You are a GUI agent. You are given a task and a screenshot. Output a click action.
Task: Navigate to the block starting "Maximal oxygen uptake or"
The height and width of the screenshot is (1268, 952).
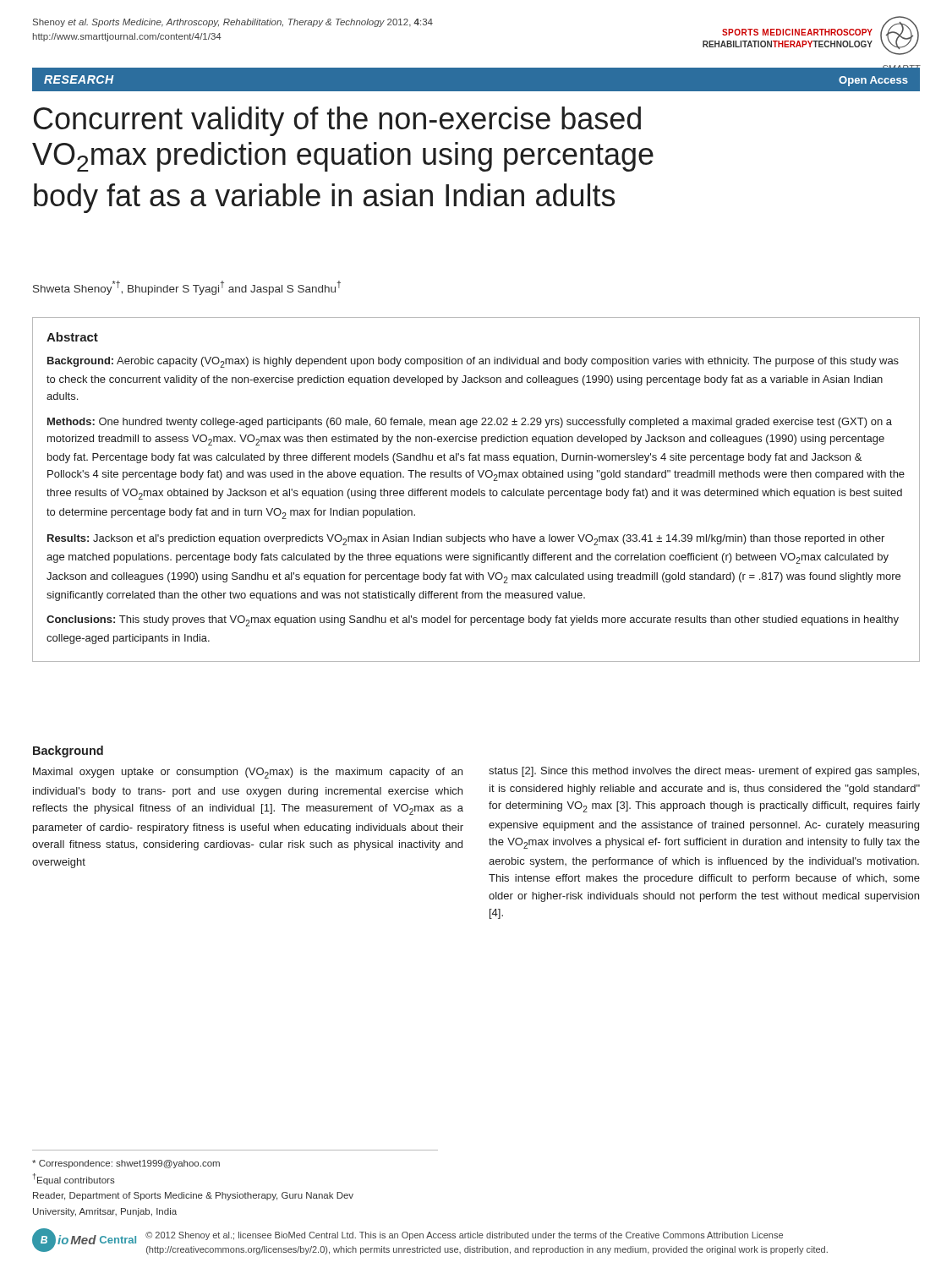pos(248,816)
